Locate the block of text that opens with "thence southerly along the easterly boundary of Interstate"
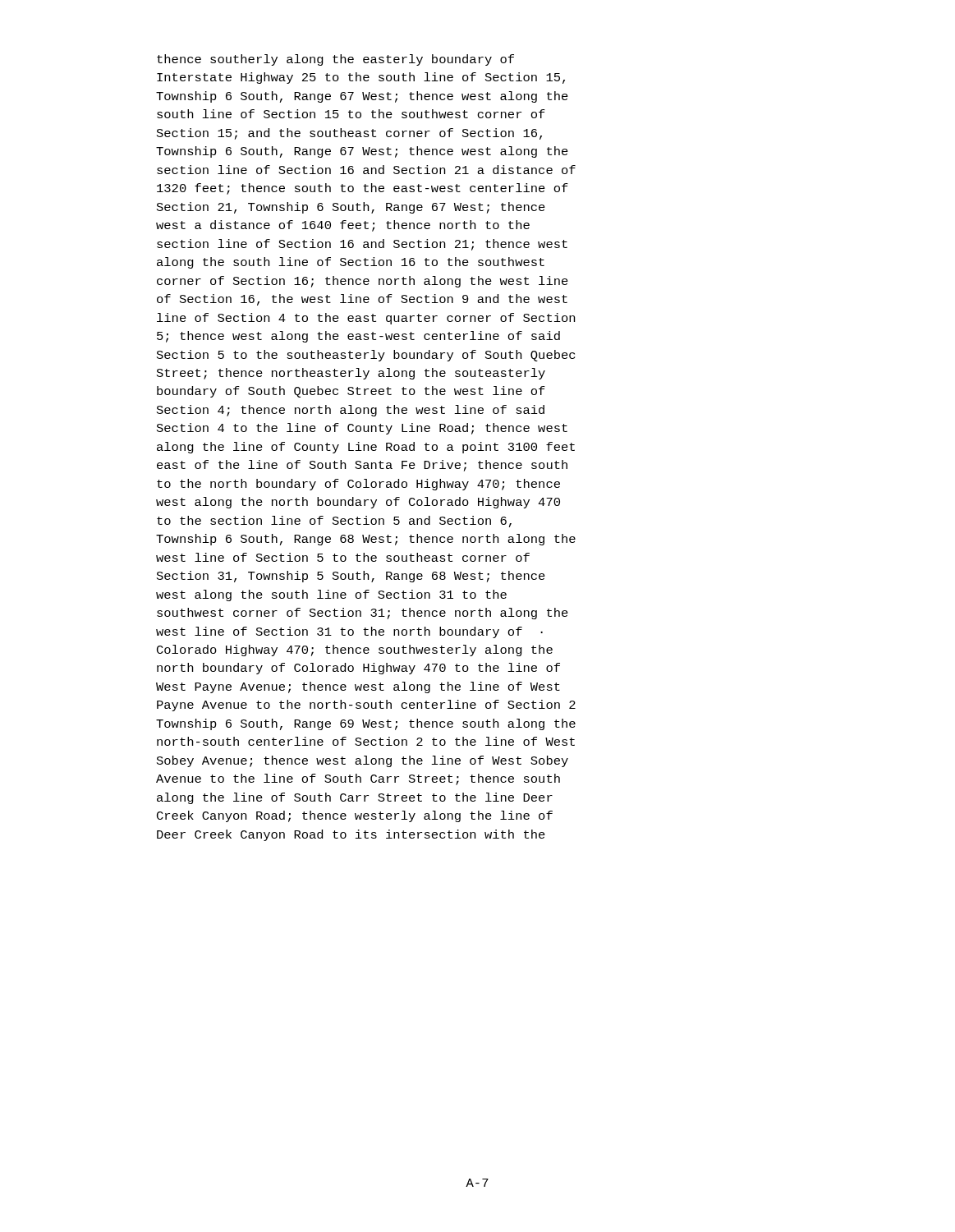Image resolution: width=955 pixels, height=1232 pixels. pos(366,448)
